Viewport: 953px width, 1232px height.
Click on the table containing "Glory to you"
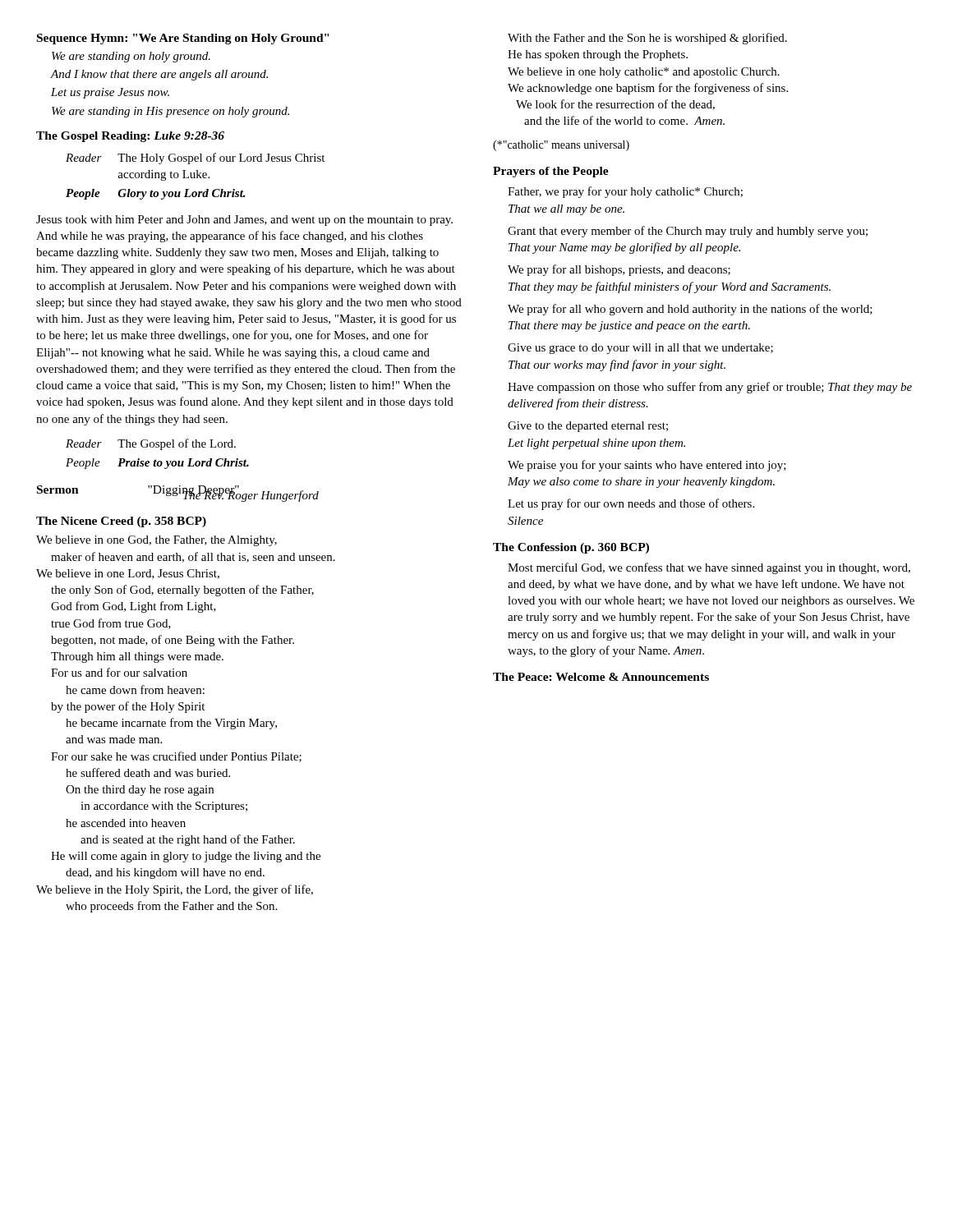pyautogui.click(x=250, y=177)
